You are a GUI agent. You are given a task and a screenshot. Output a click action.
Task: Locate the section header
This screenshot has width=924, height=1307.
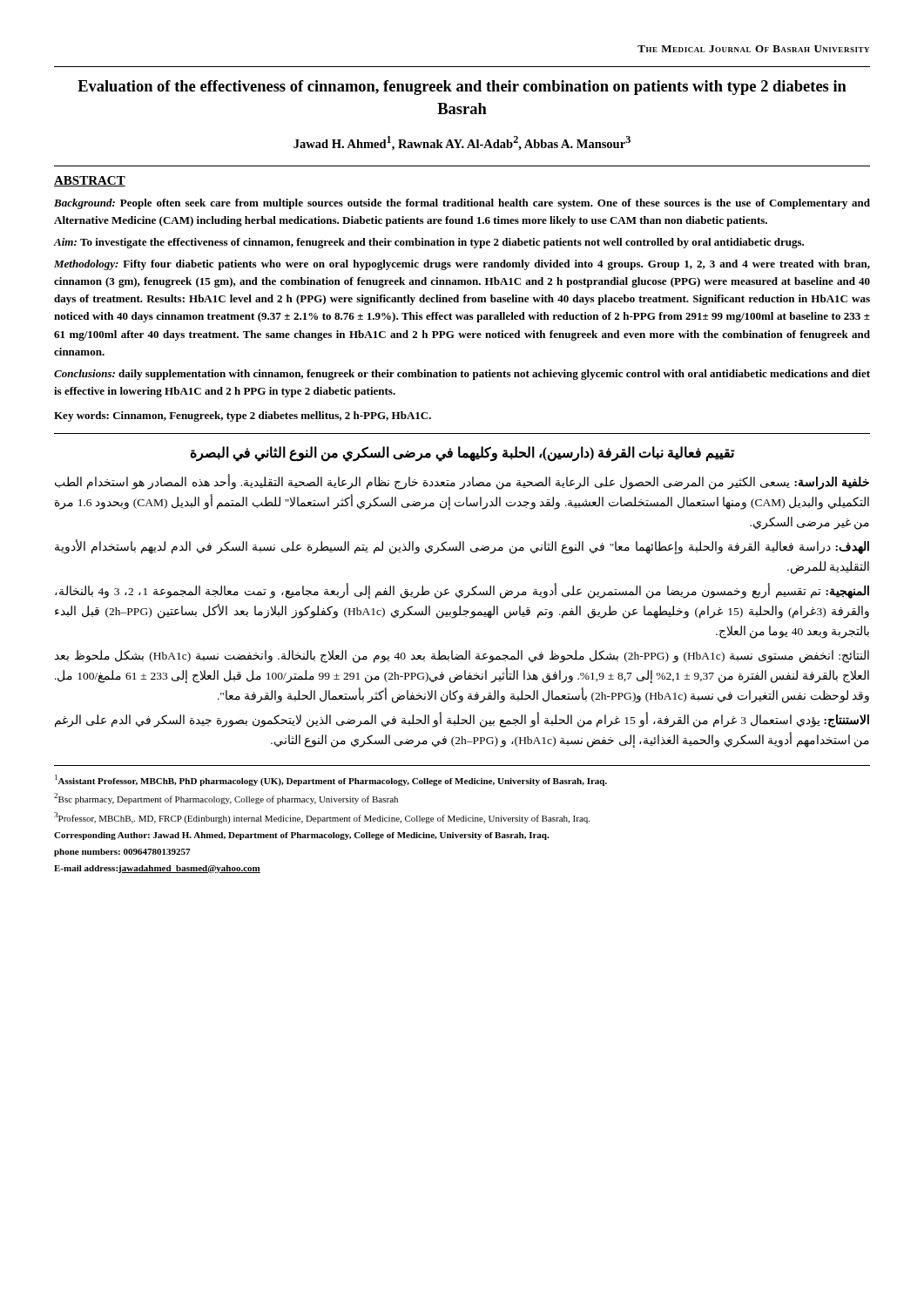[x=90, y=180]
